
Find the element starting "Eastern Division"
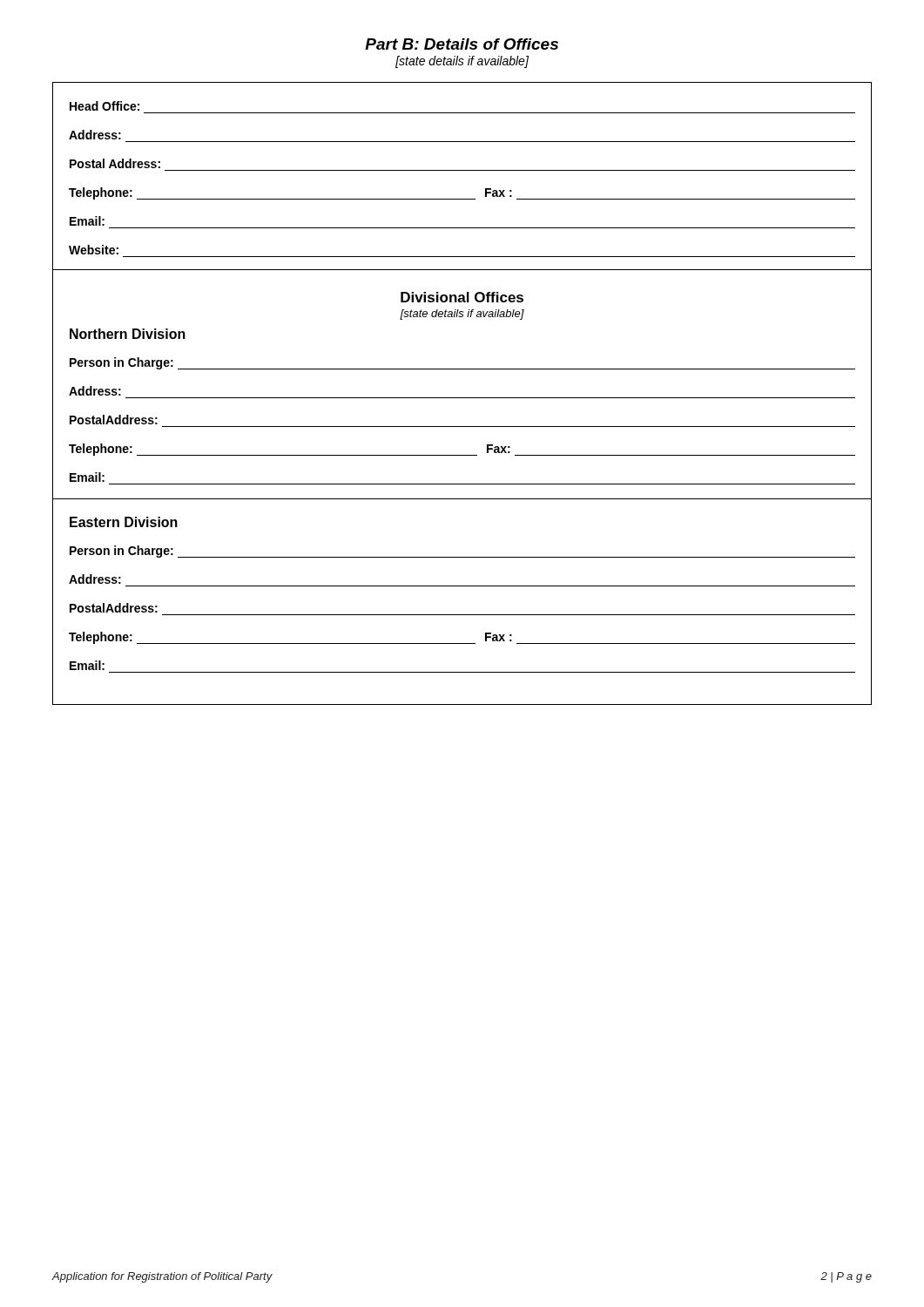[123, 522]
